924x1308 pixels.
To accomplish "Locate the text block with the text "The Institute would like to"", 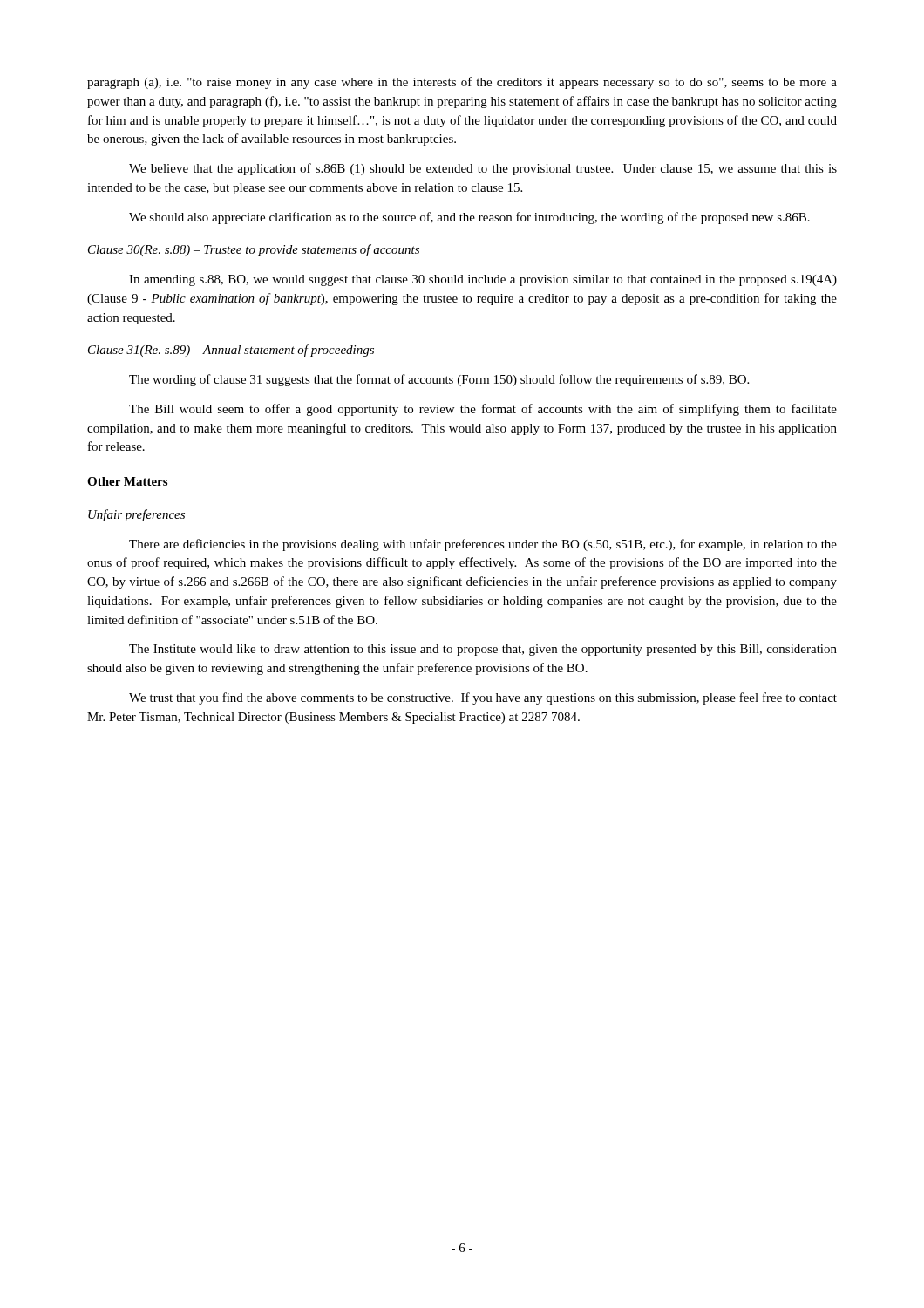I will point(462,659).
